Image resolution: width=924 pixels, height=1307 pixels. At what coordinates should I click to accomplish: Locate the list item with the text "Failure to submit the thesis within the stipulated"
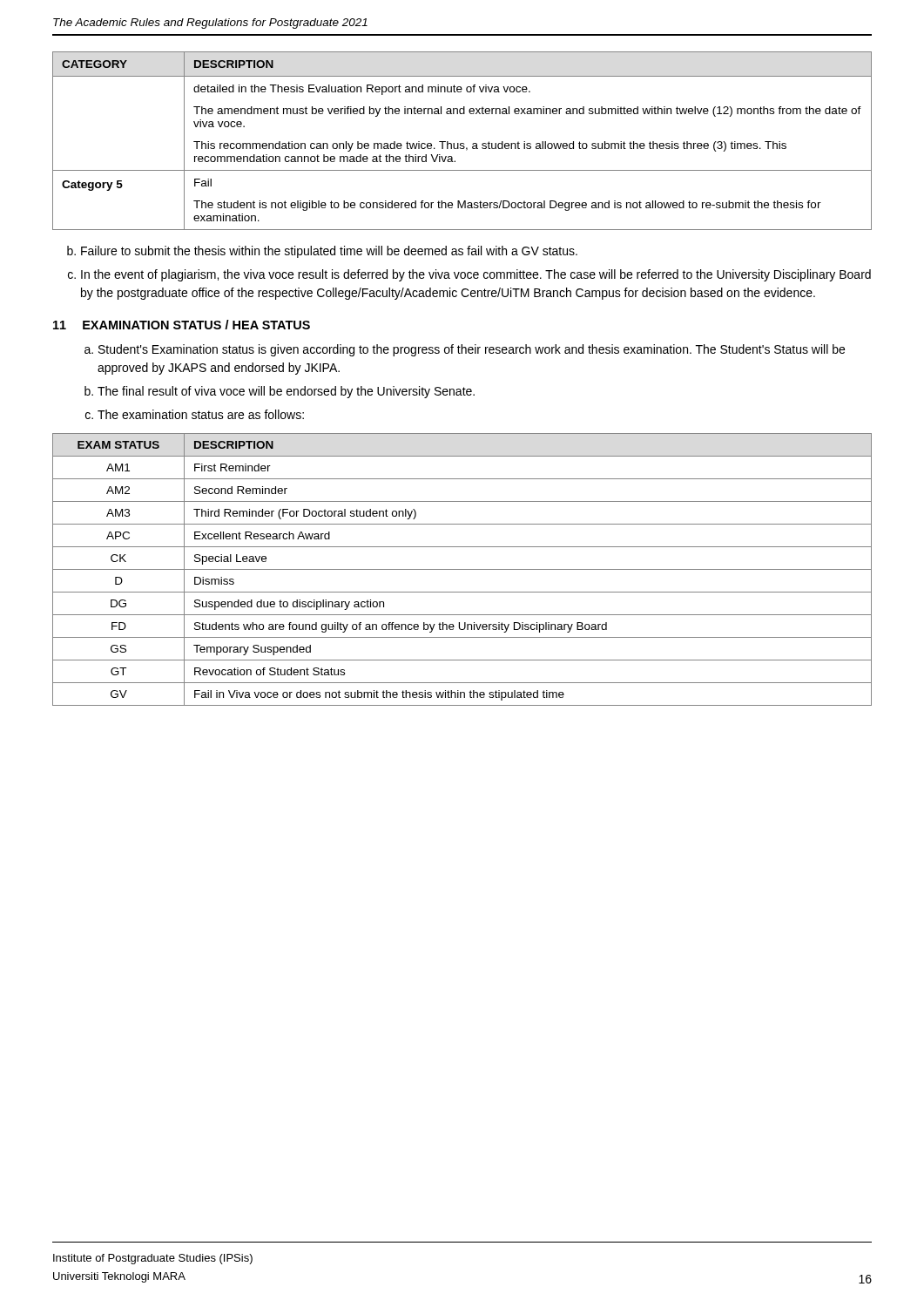(x=462, y=272)
